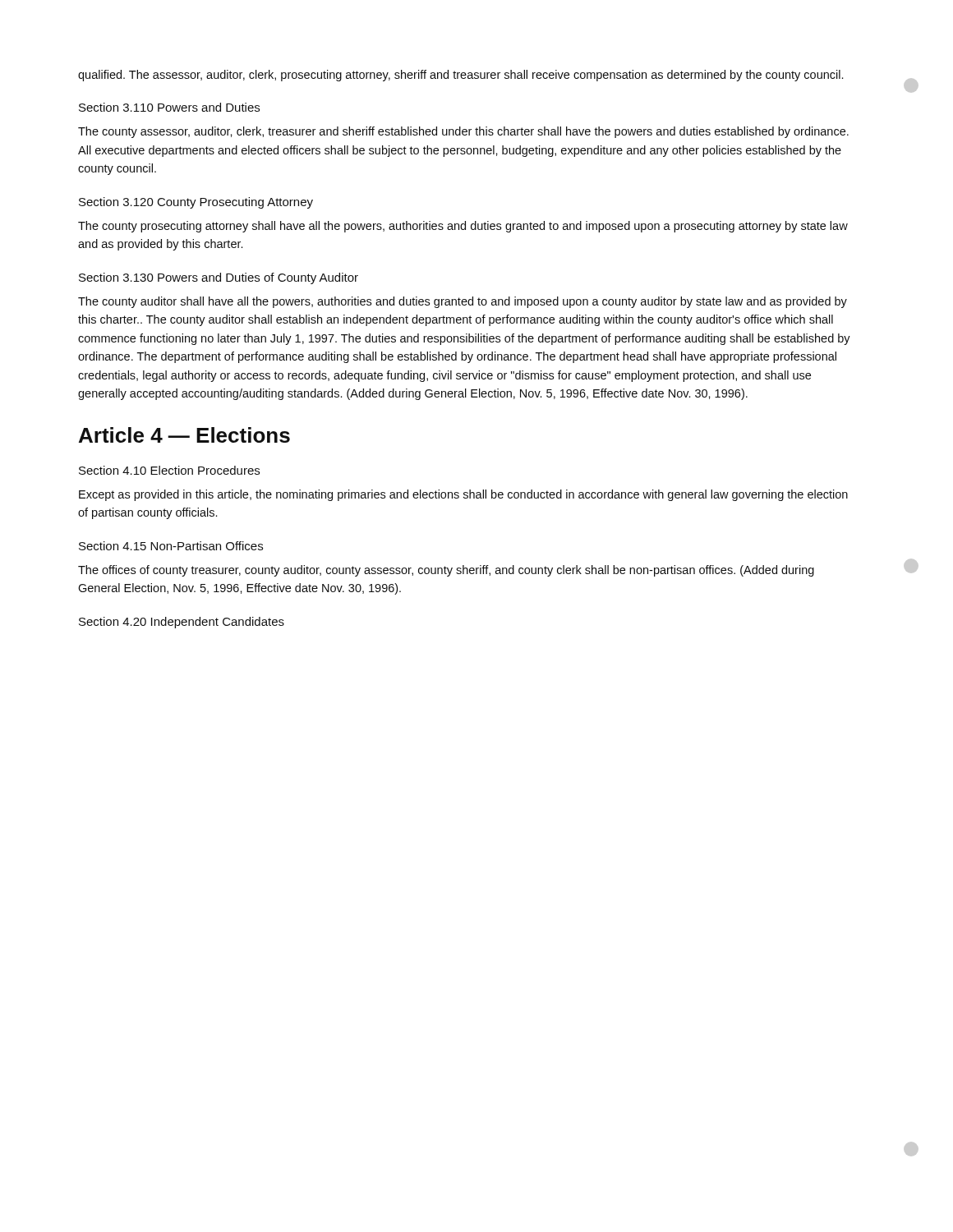Locate the section header that reads "Section 4.10 Election Procedures"

point(169,470)
